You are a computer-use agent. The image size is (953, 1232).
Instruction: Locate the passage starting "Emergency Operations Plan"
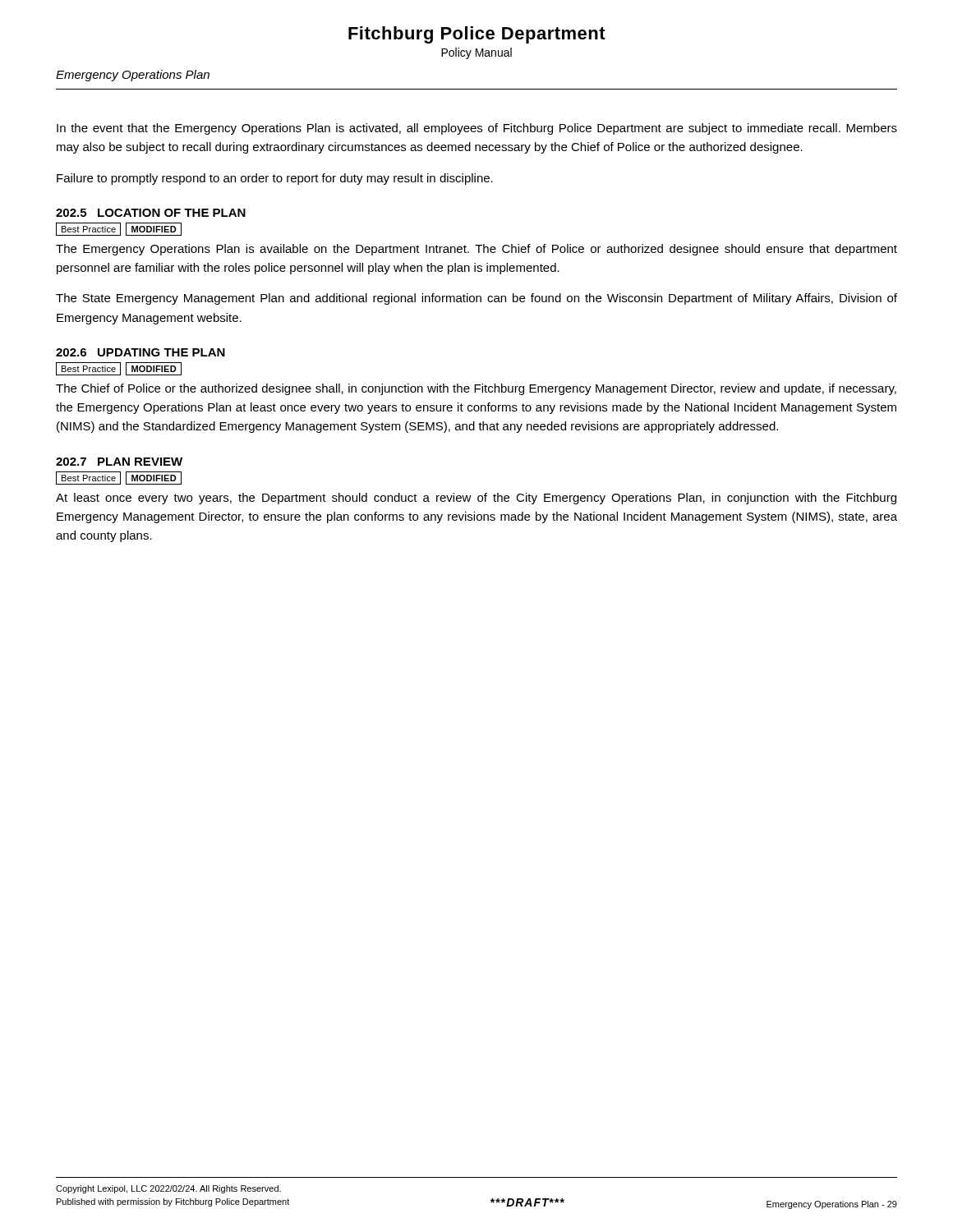click(133, 74)
